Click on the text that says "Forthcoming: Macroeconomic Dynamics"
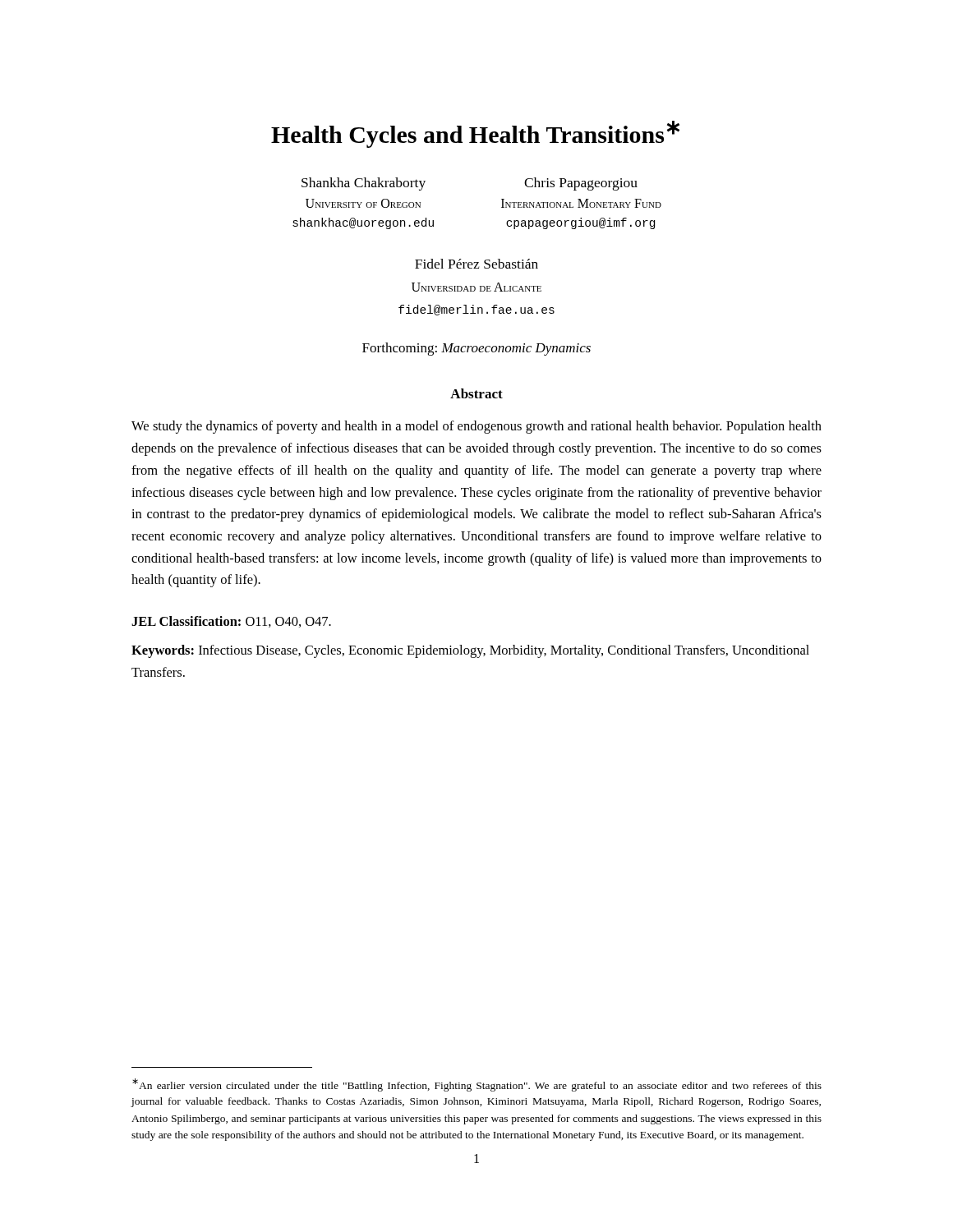Image resolution: width=953 pixels, height=1232 pixels. click(476, 348)
